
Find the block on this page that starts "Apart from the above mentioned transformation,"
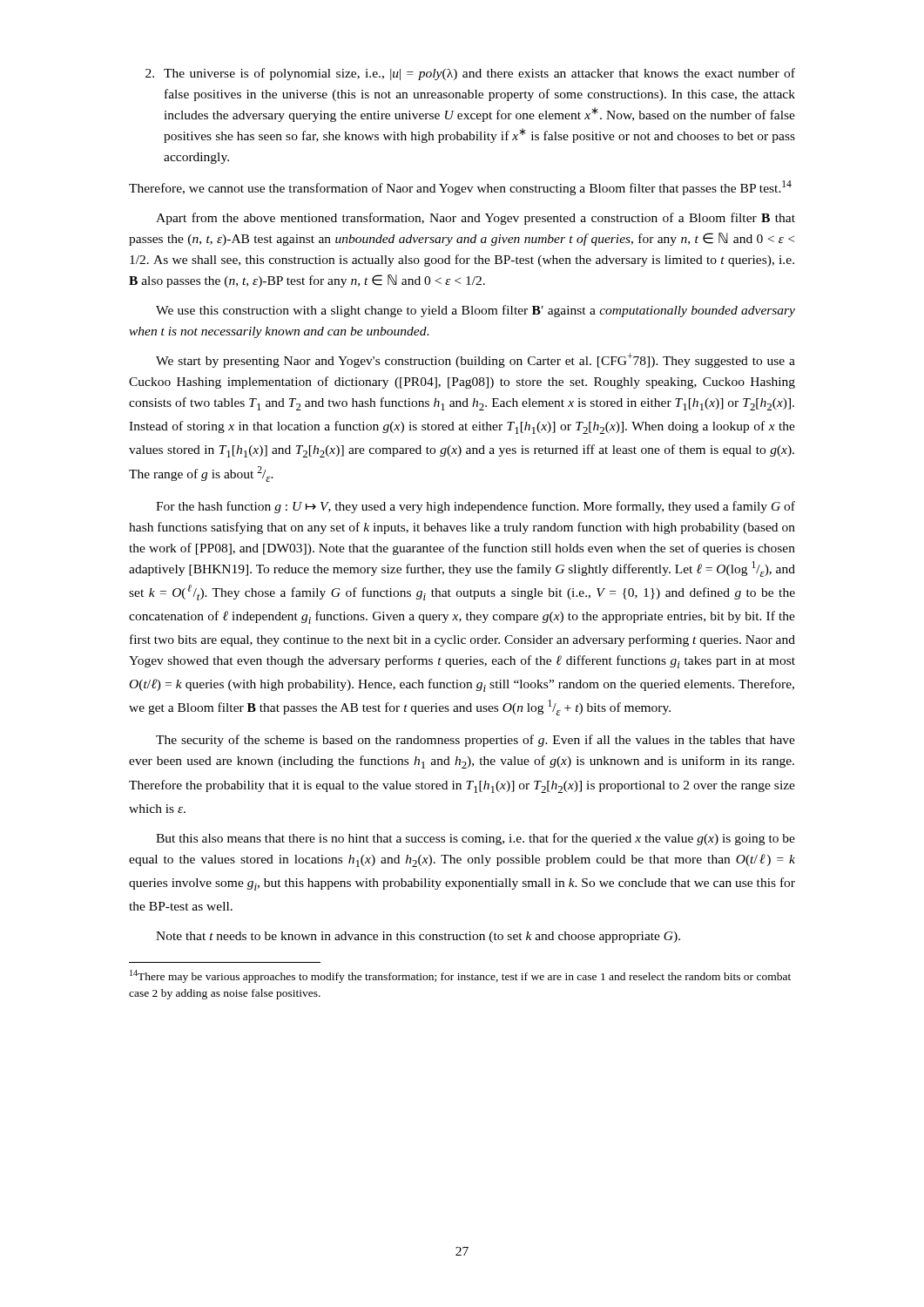tap(462, 249)
